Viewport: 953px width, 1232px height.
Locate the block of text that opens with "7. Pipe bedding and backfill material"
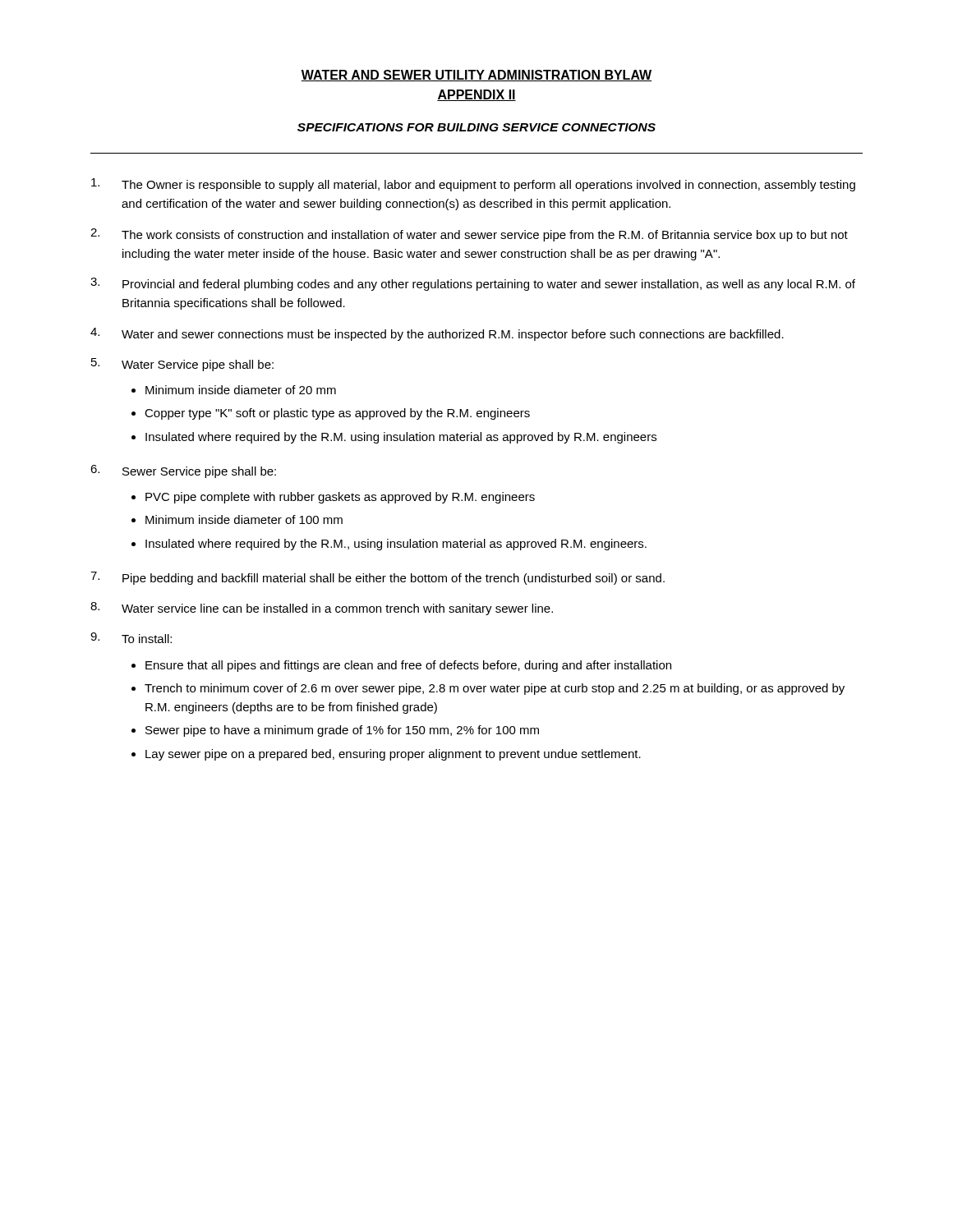point(476,578)
